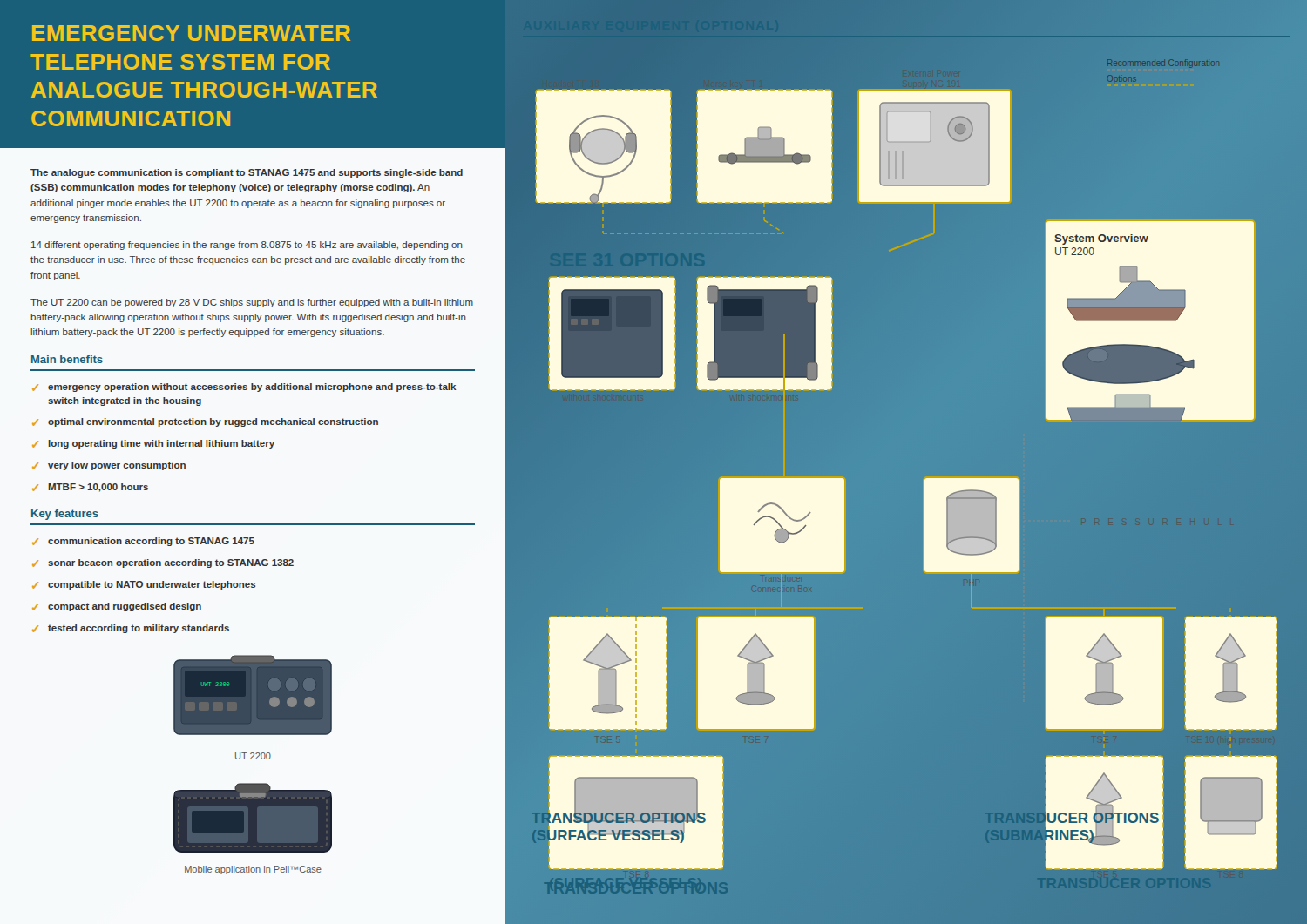1307x924 pixels.
Task: Locate the text starting "UT 2200"
Action: [x=253, y=756]
